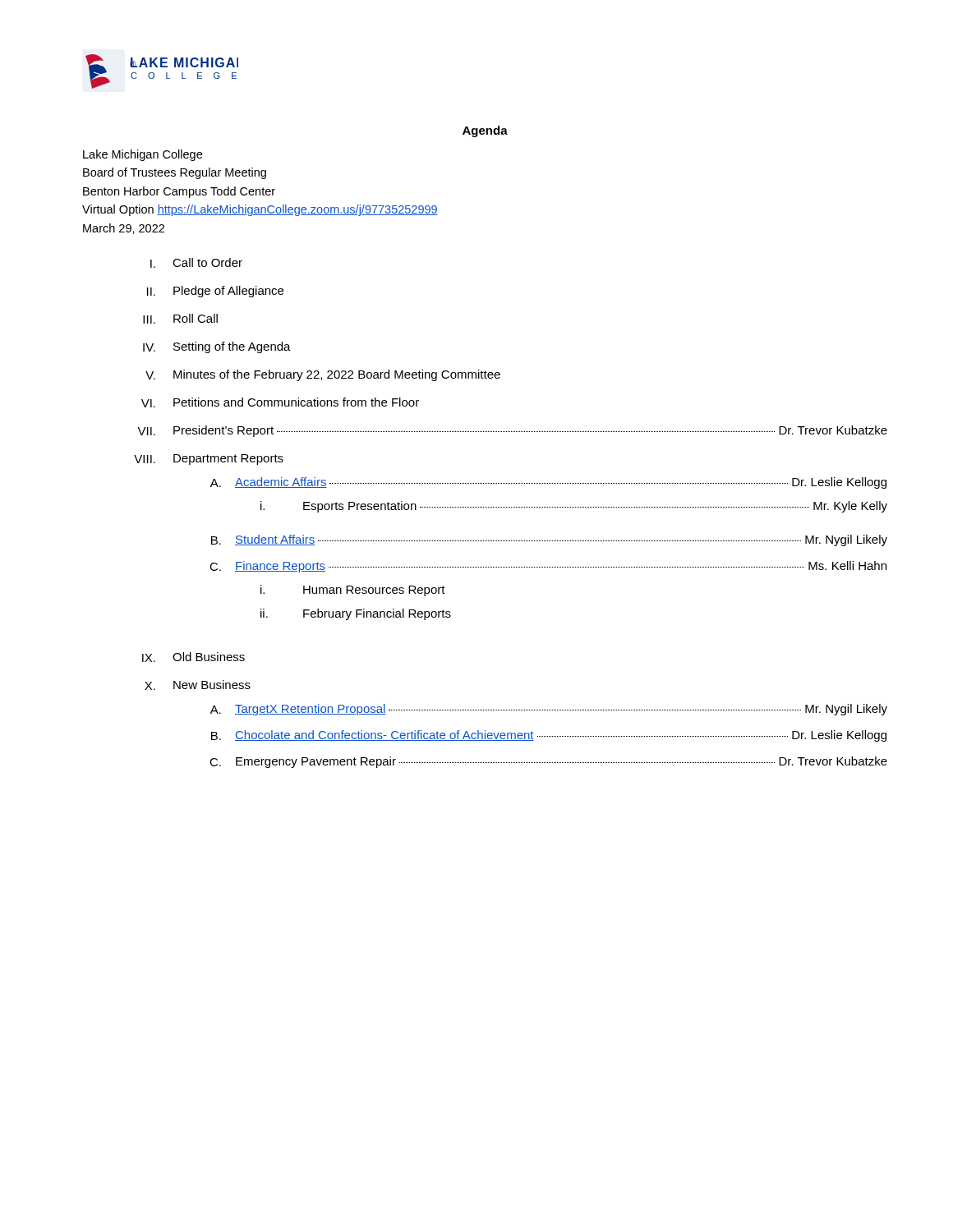Click on the list item that reads "X. New Business A. TargetX Retention"
This screenshot has width=953, height=1232.
click(485, 728)
